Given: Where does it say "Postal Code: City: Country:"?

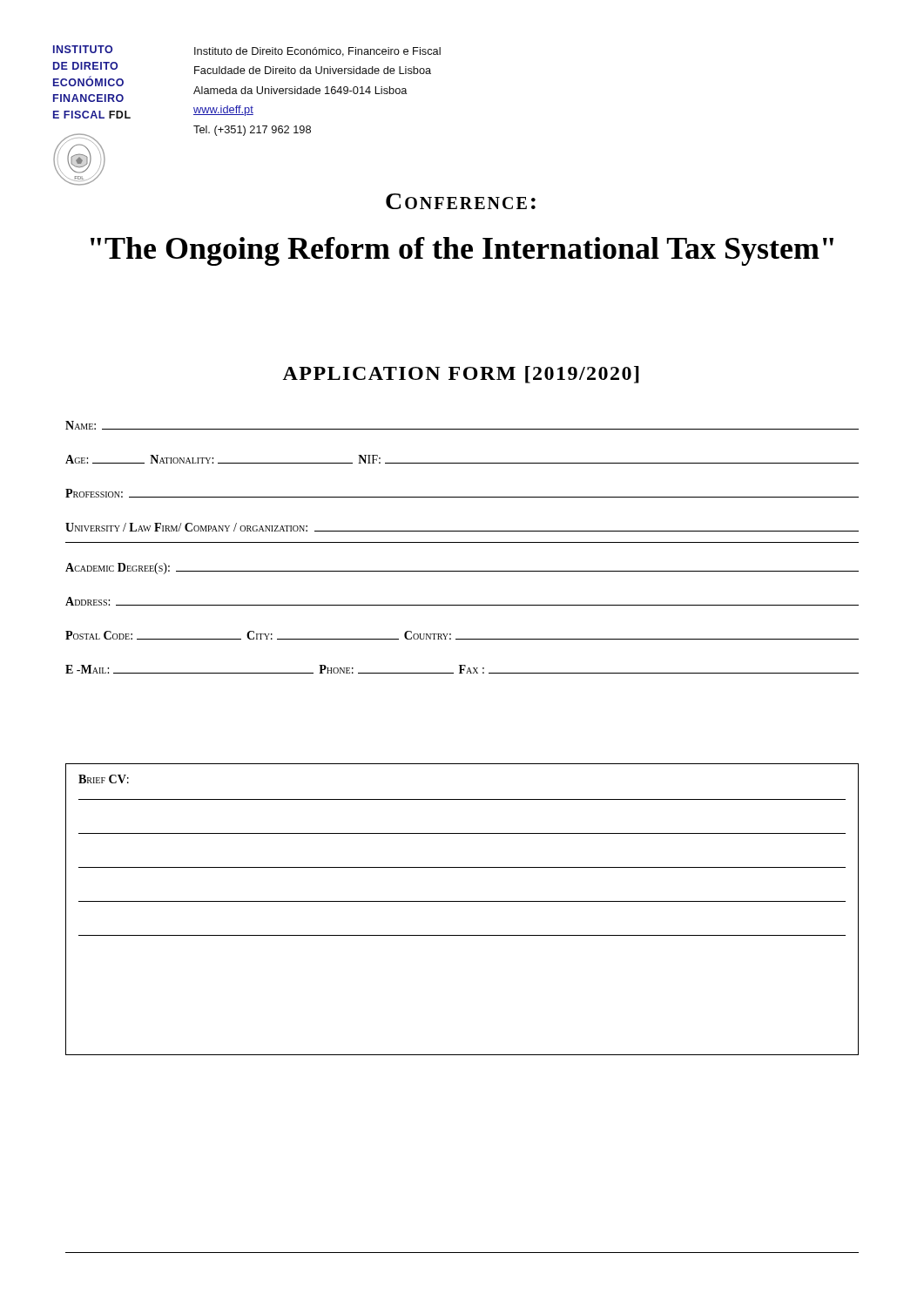Looking at the screenshot, I should click(462, 635).
